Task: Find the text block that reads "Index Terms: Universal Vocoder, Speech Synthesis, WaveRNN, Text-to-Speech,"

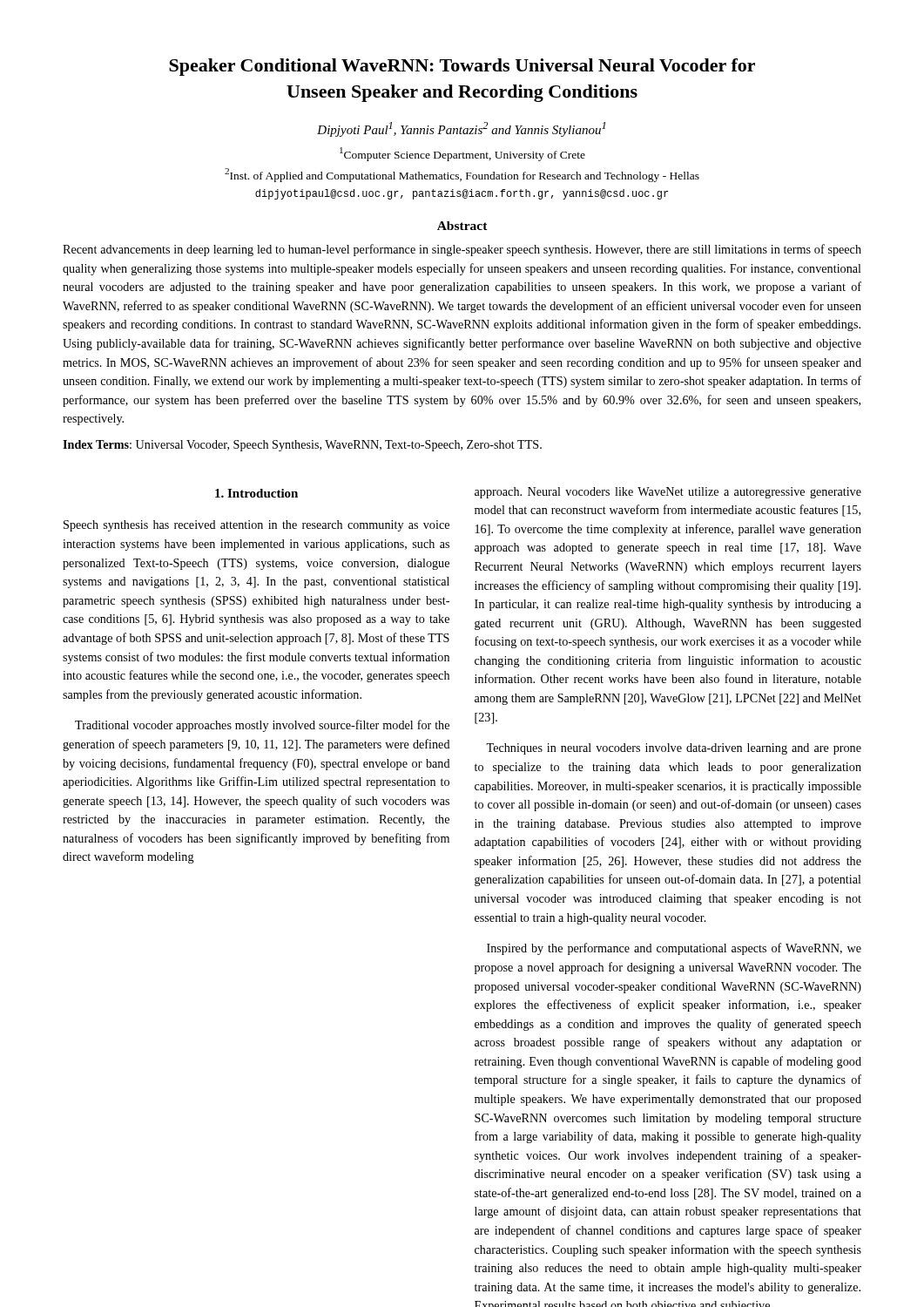Action: (303, 444)
